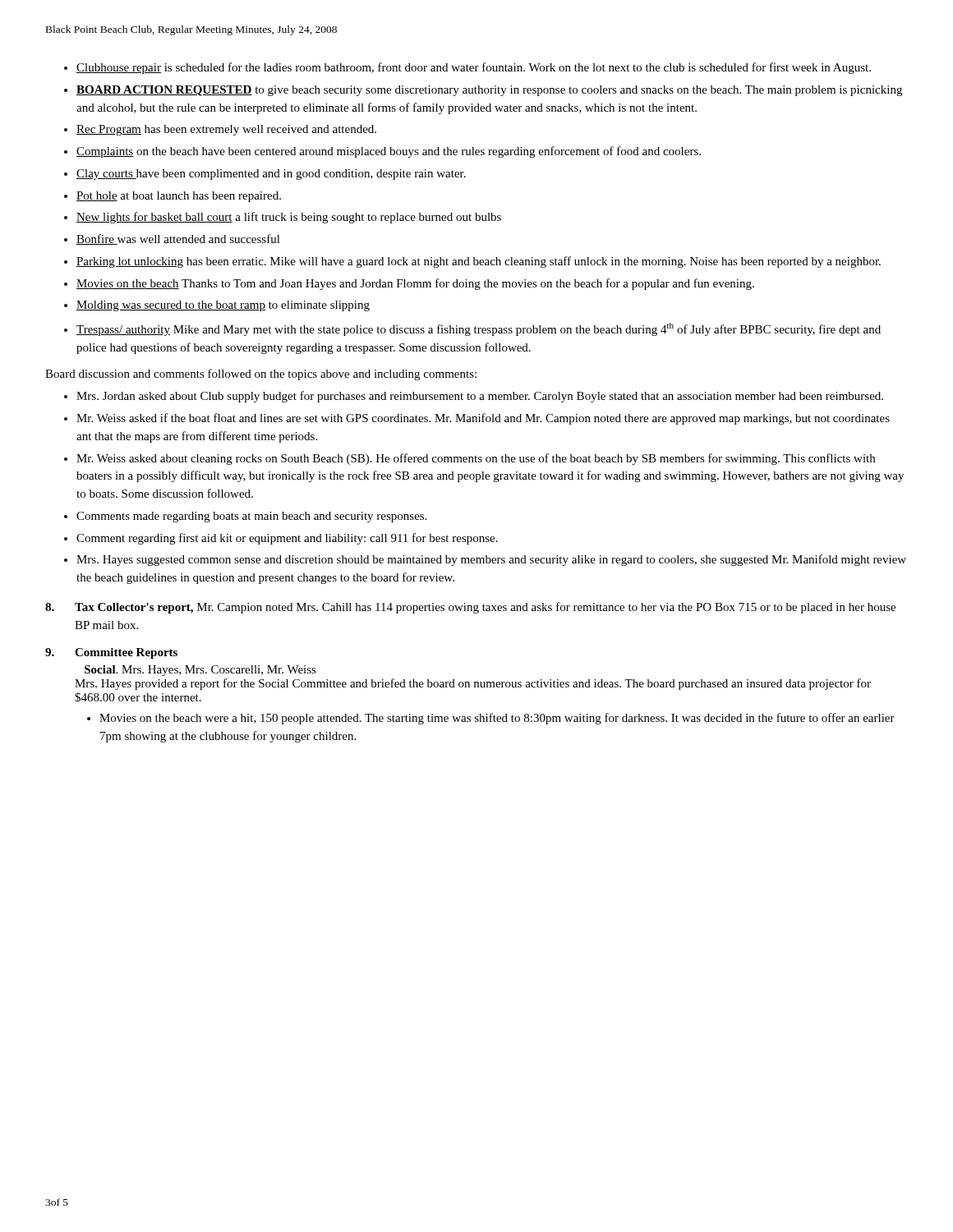Where is the passage that starts "Tax Collector's report, Mr. Campion noted Mrs."?
Viewport: 953px width, 1232px height.
[x=475, y=616]
